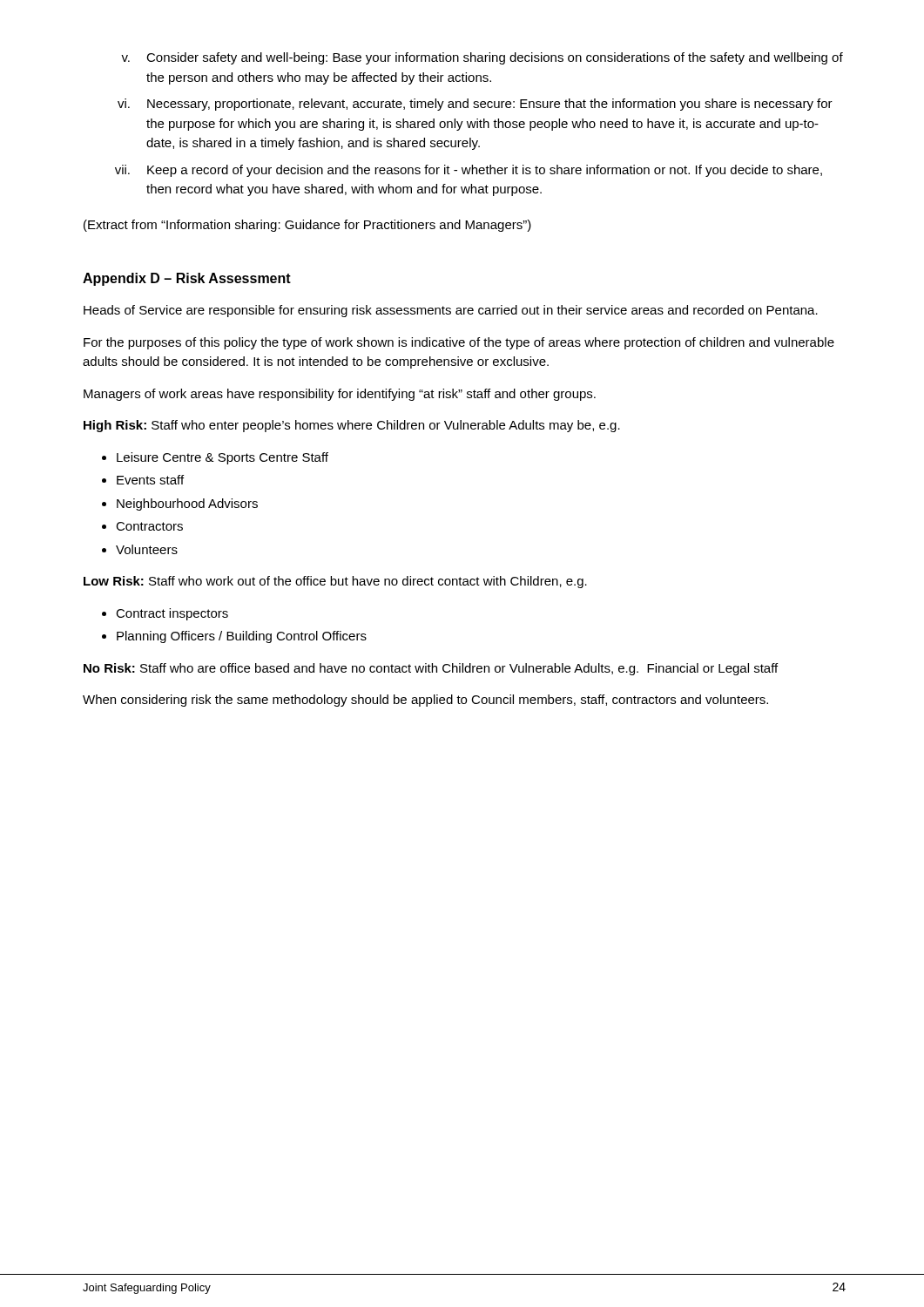The image size is (924, 1307).
Task: Navigate to the element starting "For the purposes of"
Action: 458,351
